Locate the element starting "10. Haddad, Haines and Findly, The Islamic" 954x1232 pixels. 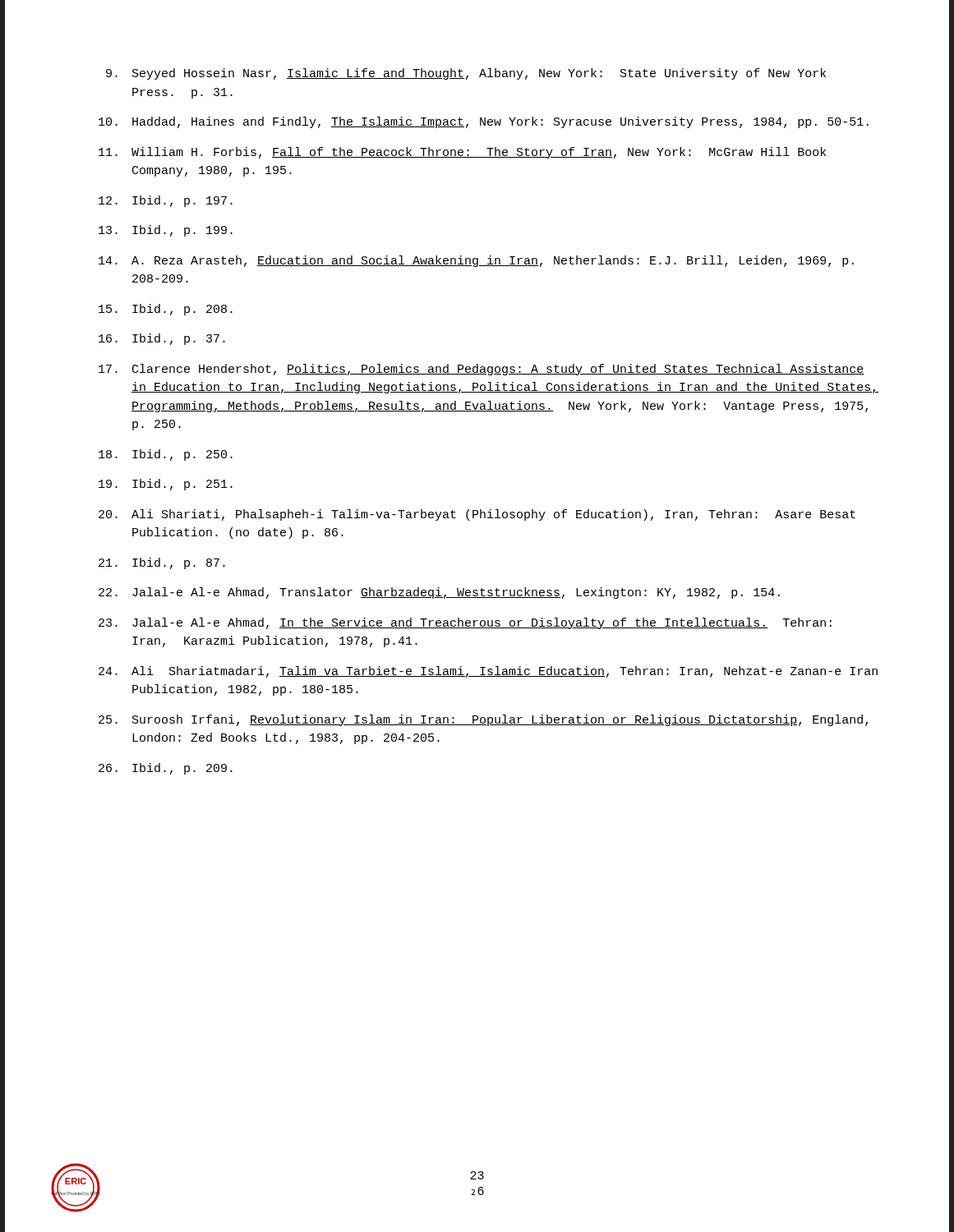click(481, 123)
